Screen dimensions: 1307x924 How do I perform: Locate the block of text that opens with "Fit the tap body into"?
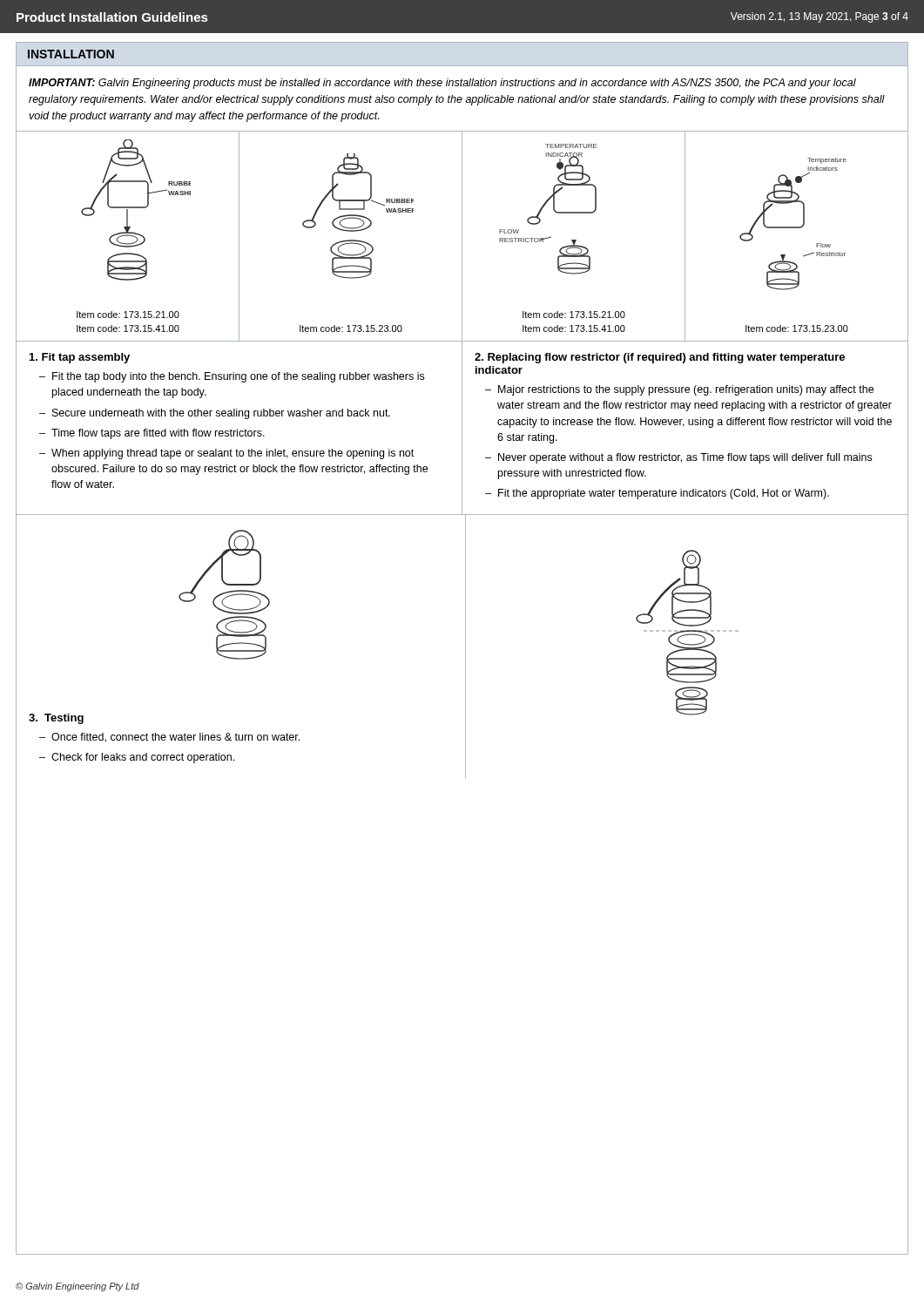click(x=238, y=385)
